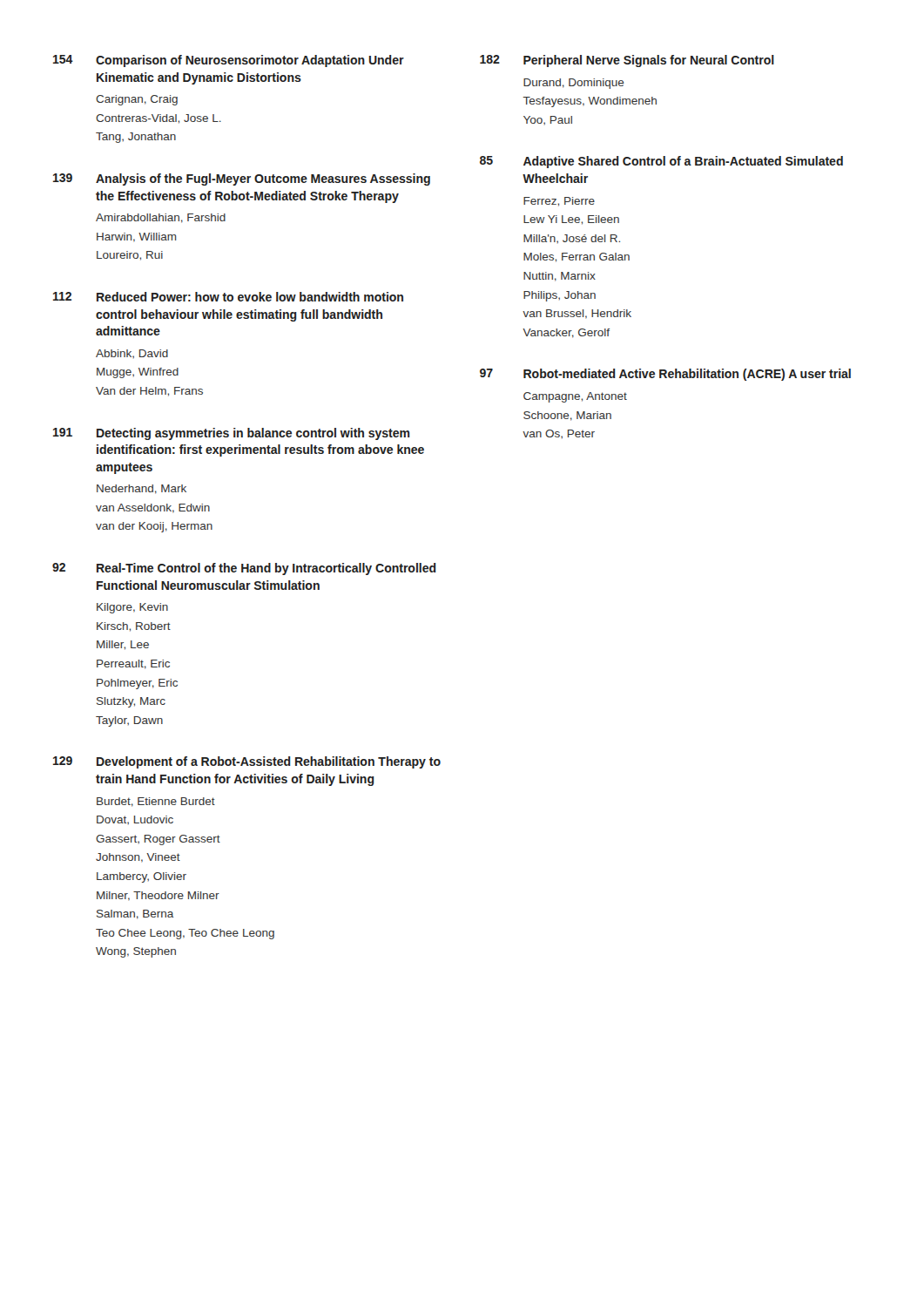Image resolution: width=924 pixels, height=1307 pixels.
Task: Point to the block beginning "85 Adaptive Shared"
Action: pyautogui.click(x=661, y=162)
